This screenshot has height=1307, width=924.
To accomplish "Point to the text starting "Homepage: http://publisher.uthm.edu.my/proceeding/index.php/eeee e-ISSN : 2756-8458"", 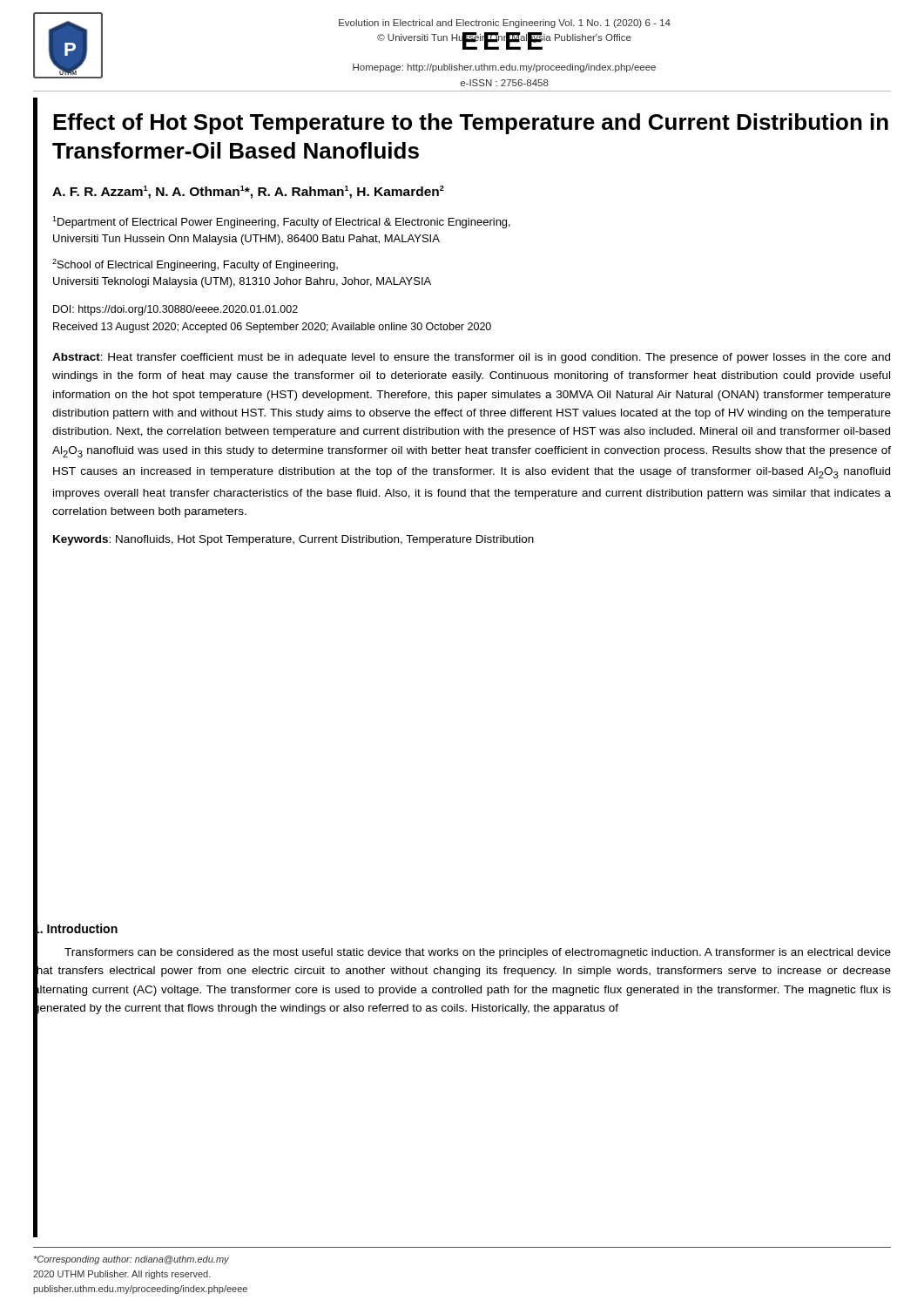I will click(x=504, y=75).
